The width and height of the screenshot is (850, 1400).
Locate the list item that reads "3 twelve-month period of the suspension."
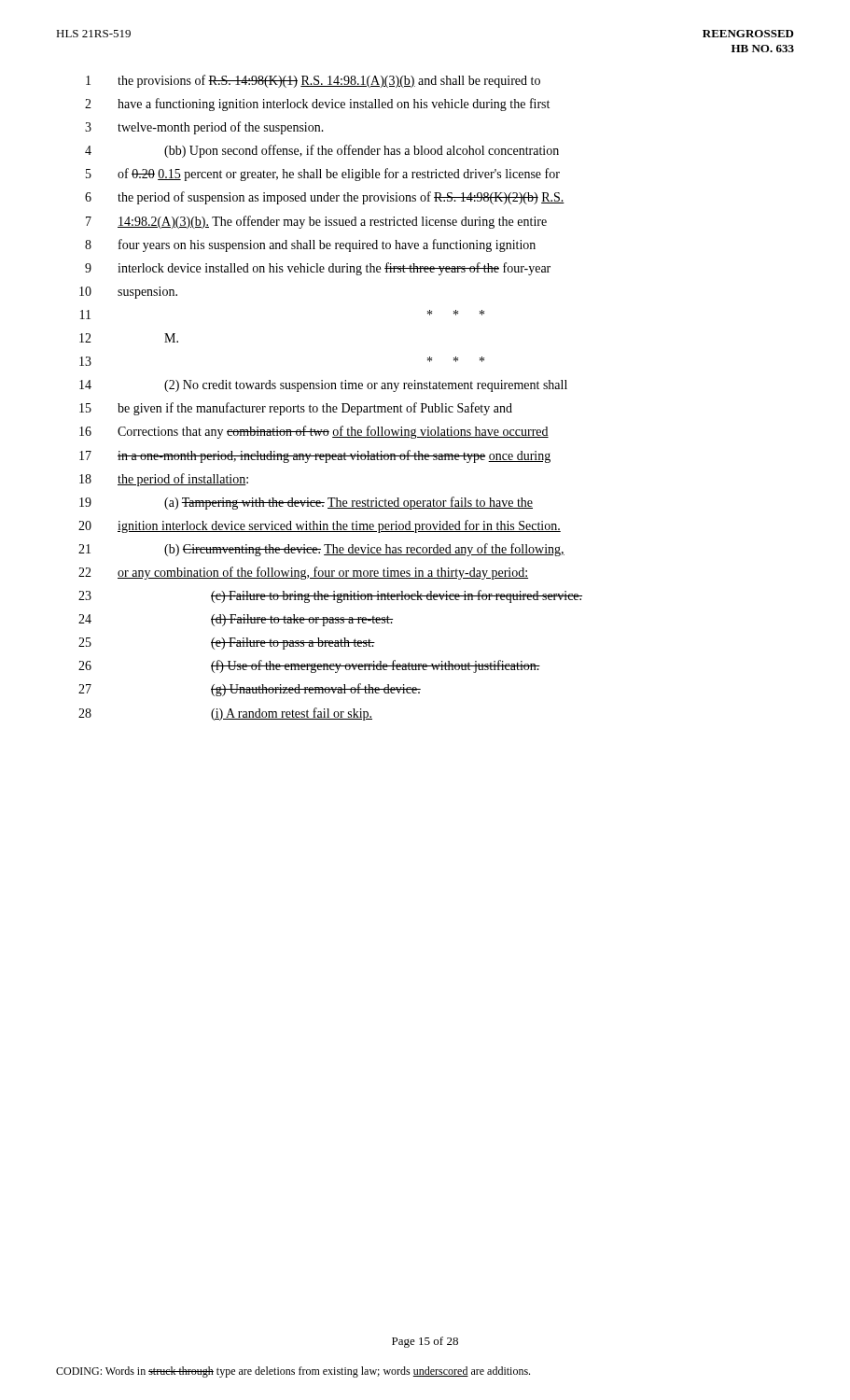point(204,128)
